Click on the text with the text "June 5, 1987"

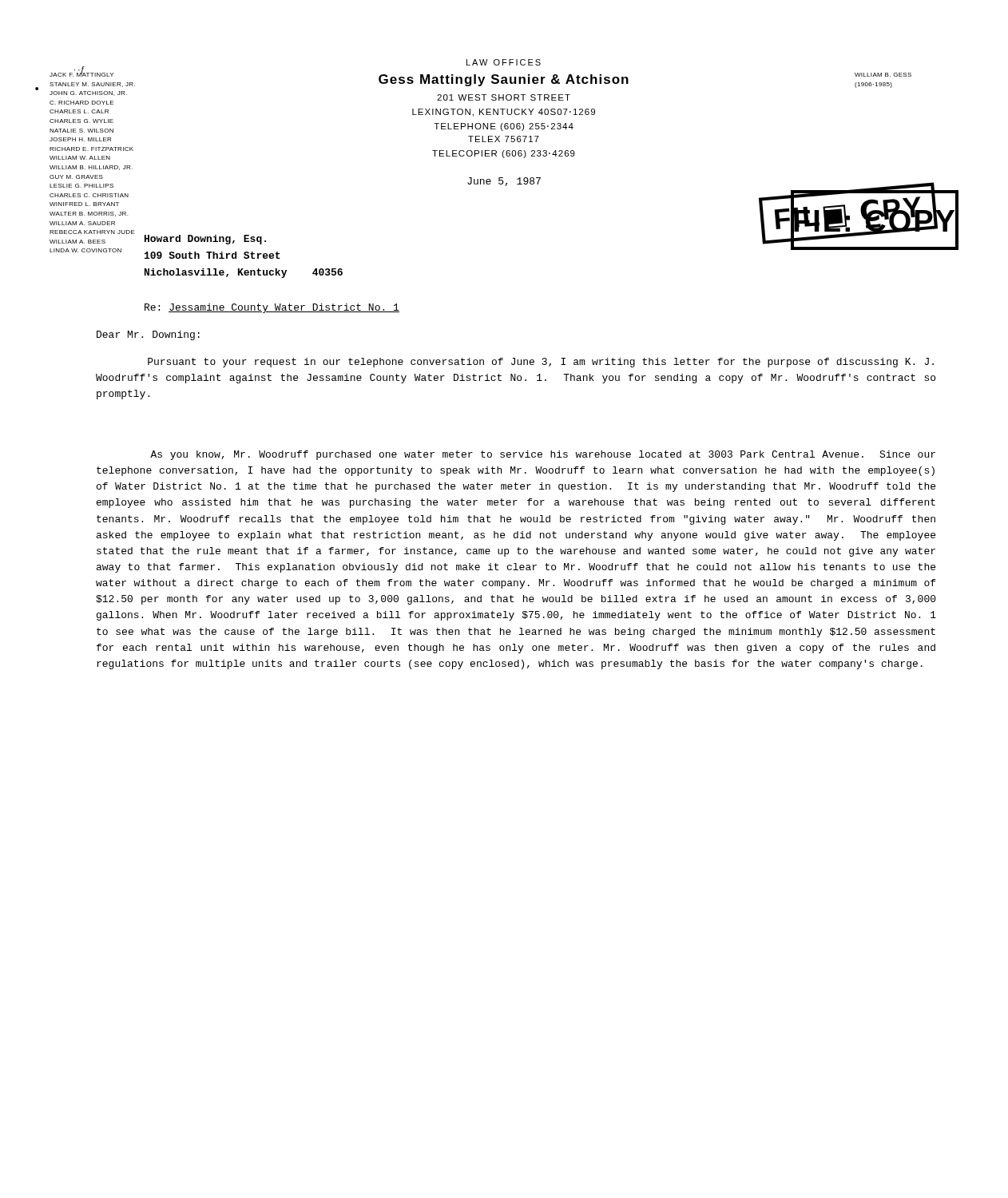pos(504,182)
